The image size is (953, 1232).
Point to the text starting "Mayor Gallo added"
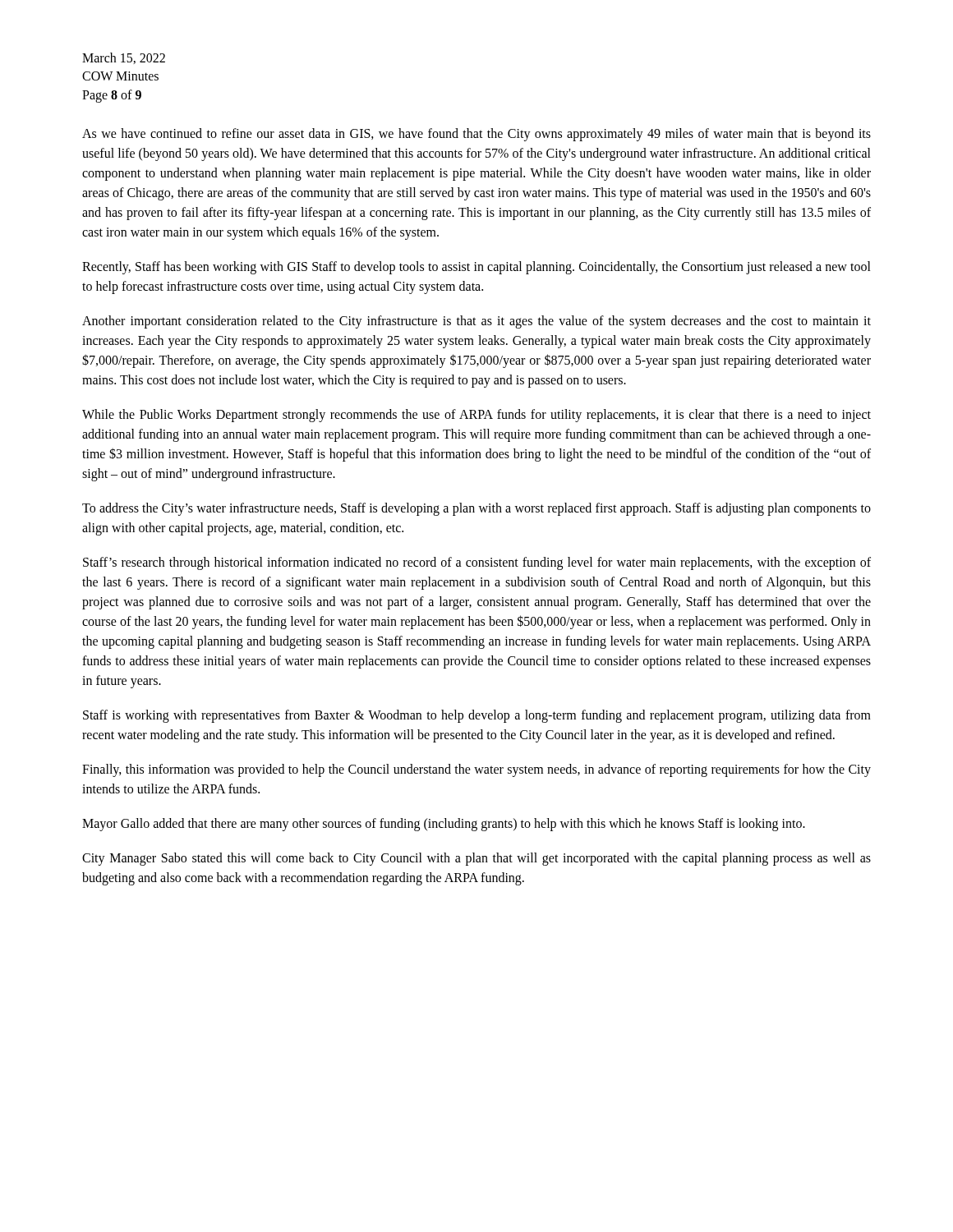[444, 824]
